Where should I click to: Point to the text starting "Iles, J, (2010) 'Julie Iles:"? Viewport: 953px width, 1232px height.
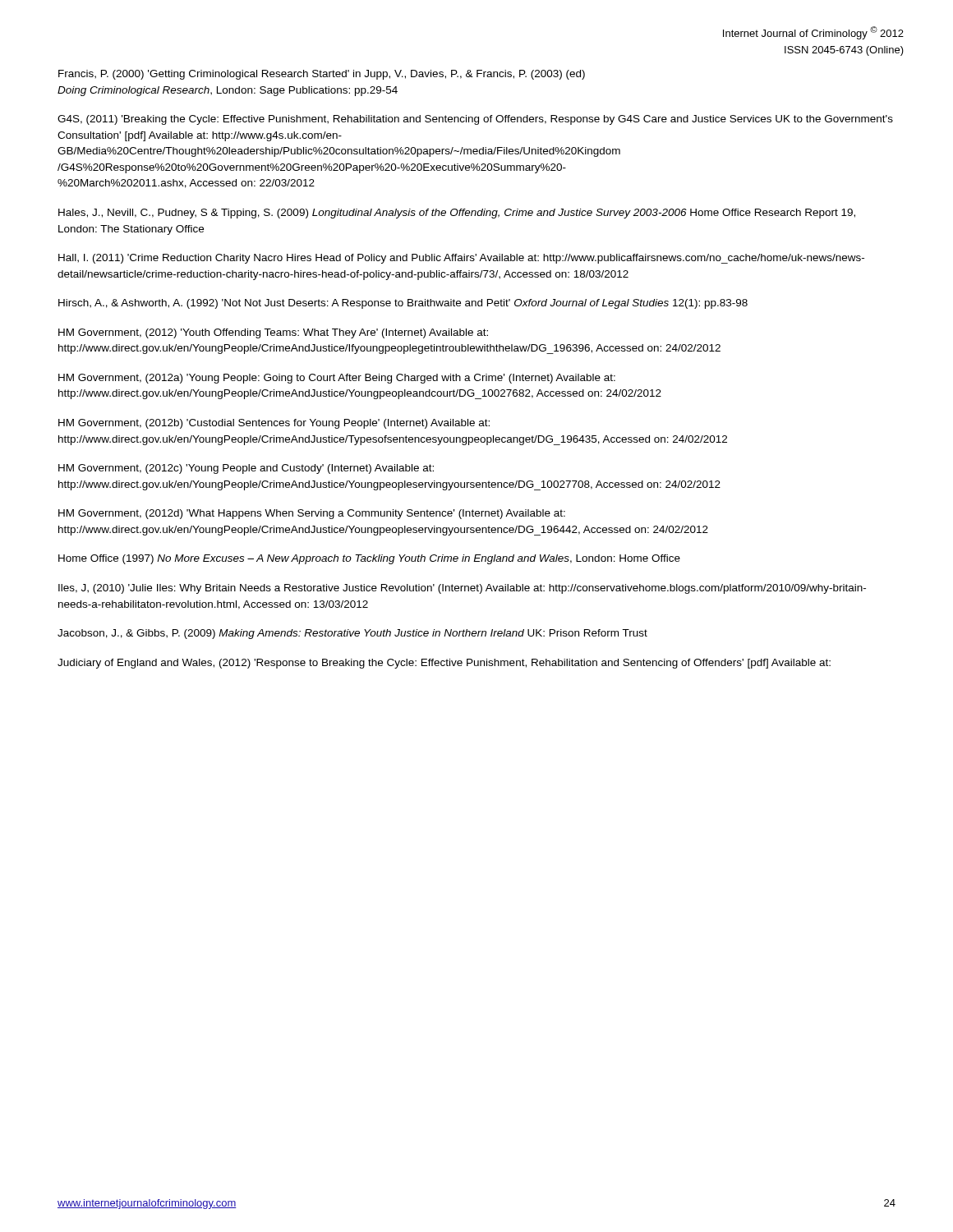click(x=462, y=596)
